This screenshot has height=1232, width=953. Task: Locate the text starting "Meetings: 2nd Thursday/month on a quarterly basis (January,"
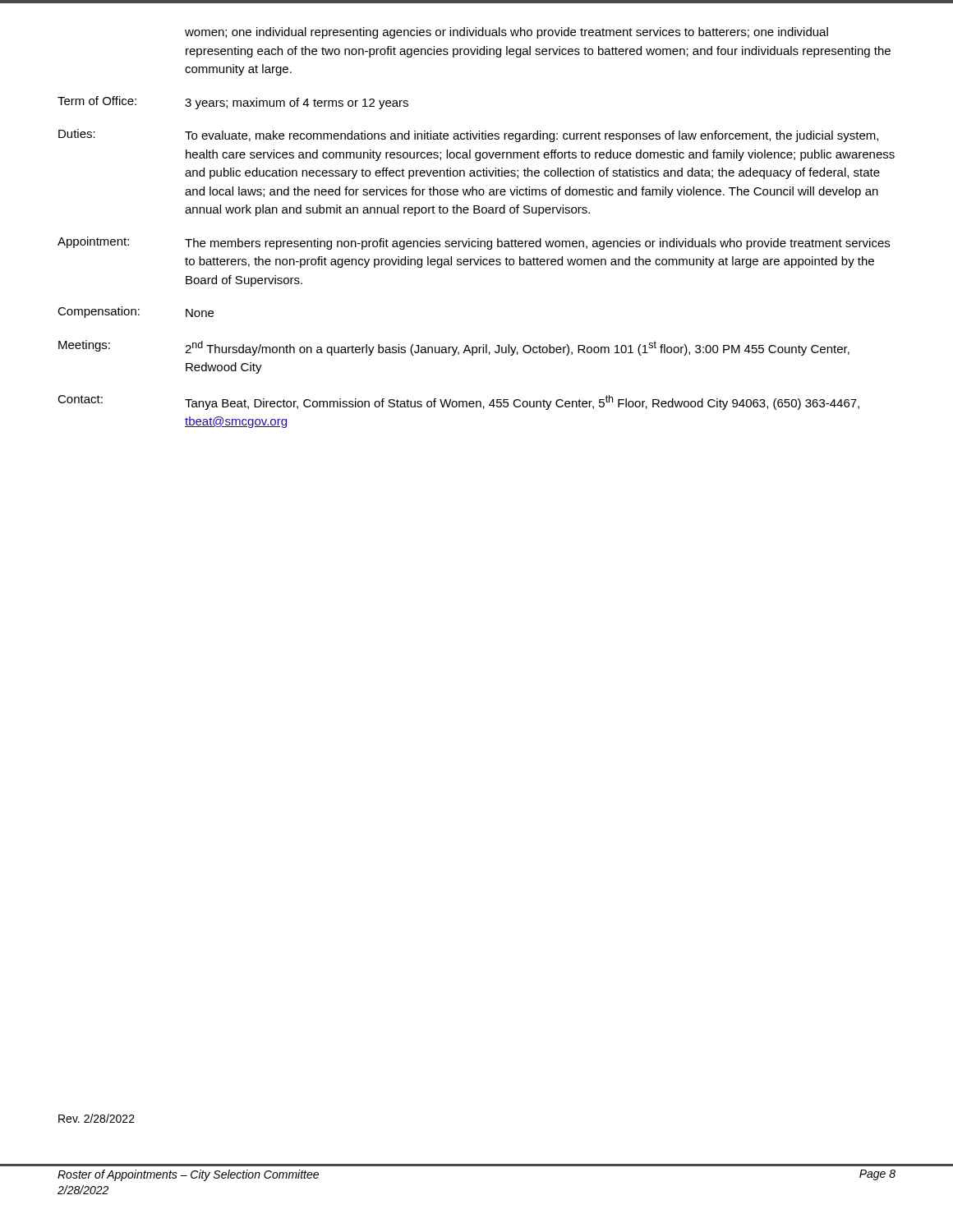coord(476,357)
